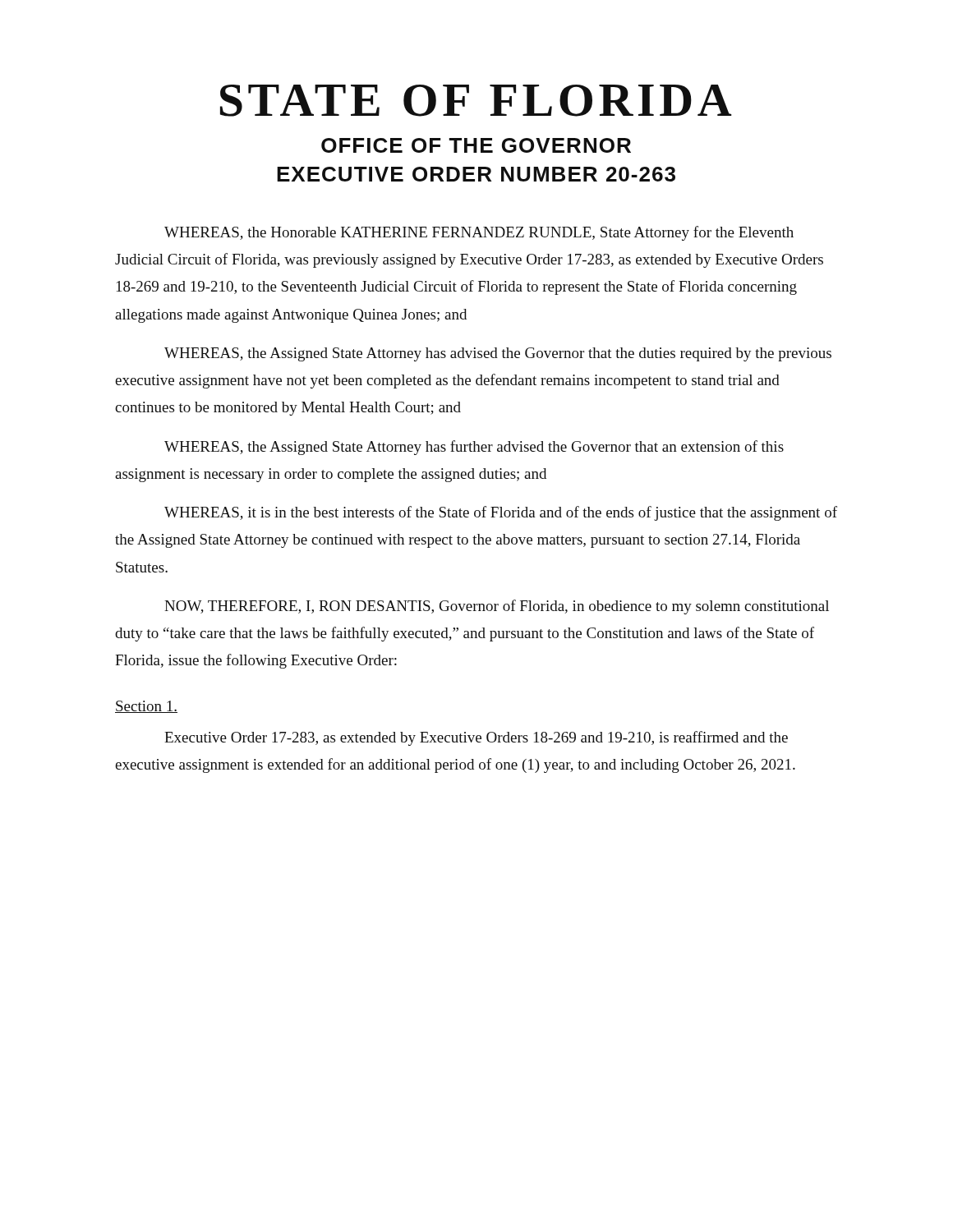Find the text block that says "WHEREAS, it is"

[476, 540]
